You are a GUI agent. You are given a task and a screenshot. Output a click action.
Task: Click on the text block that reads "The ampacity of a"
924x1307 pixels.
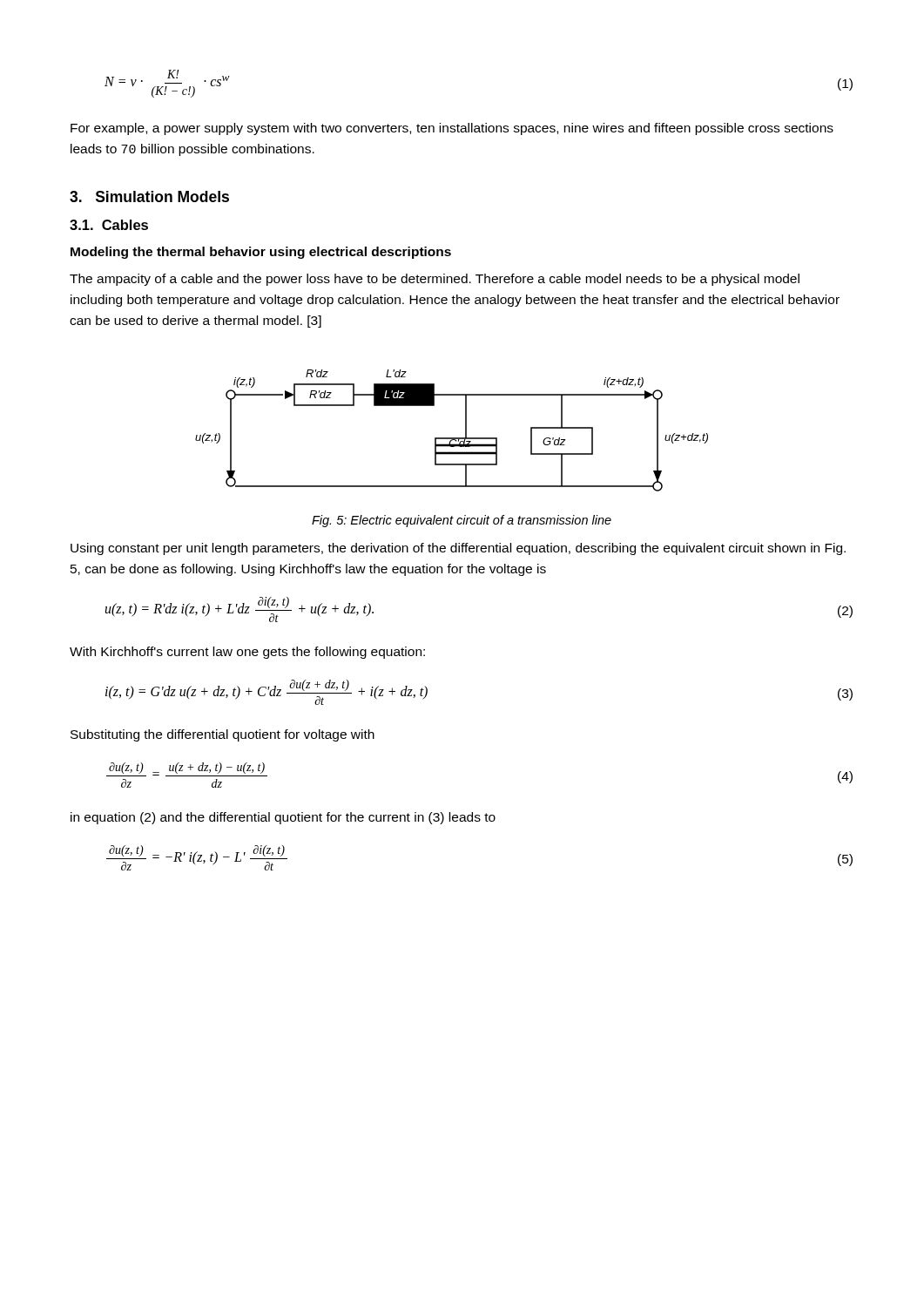[462, 300]
